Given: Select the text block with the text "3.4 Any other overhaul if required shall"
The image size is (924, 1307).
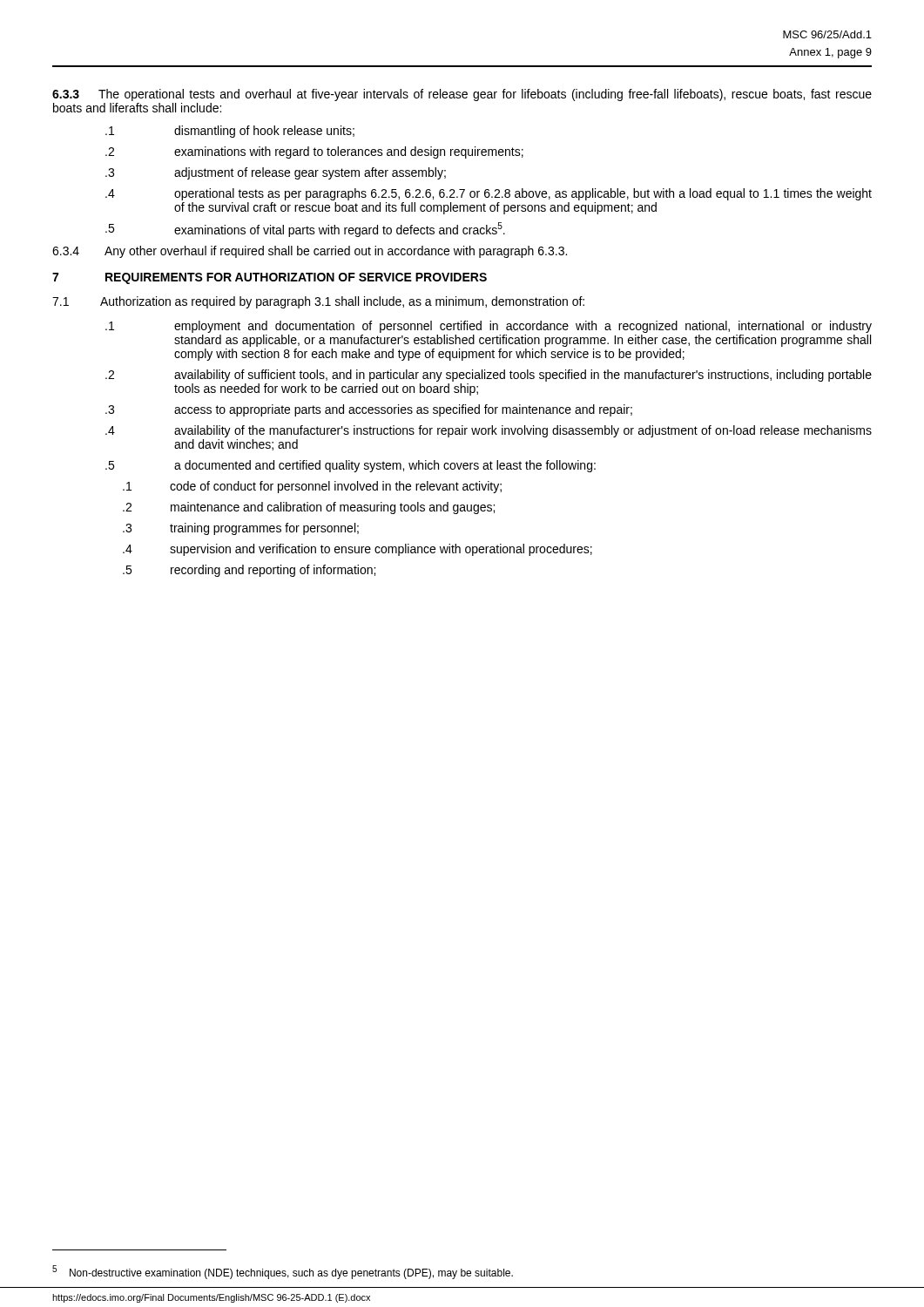Looking at the screenshot, I should click(462, 251).
